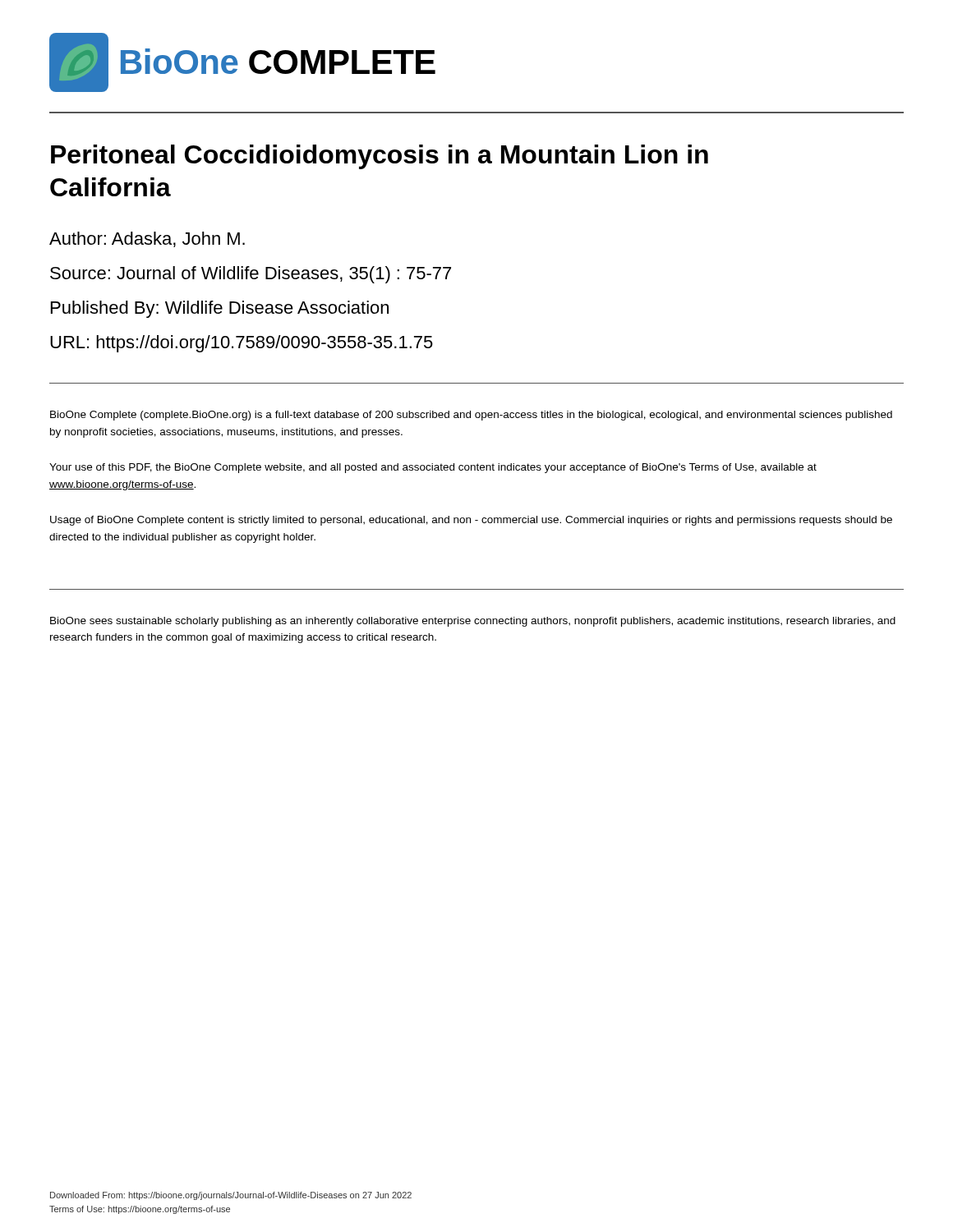
Task: Click the passage that begins "BioOne sees sustainable scholarly publishing as an inherently"
Action: coord(472,629)
